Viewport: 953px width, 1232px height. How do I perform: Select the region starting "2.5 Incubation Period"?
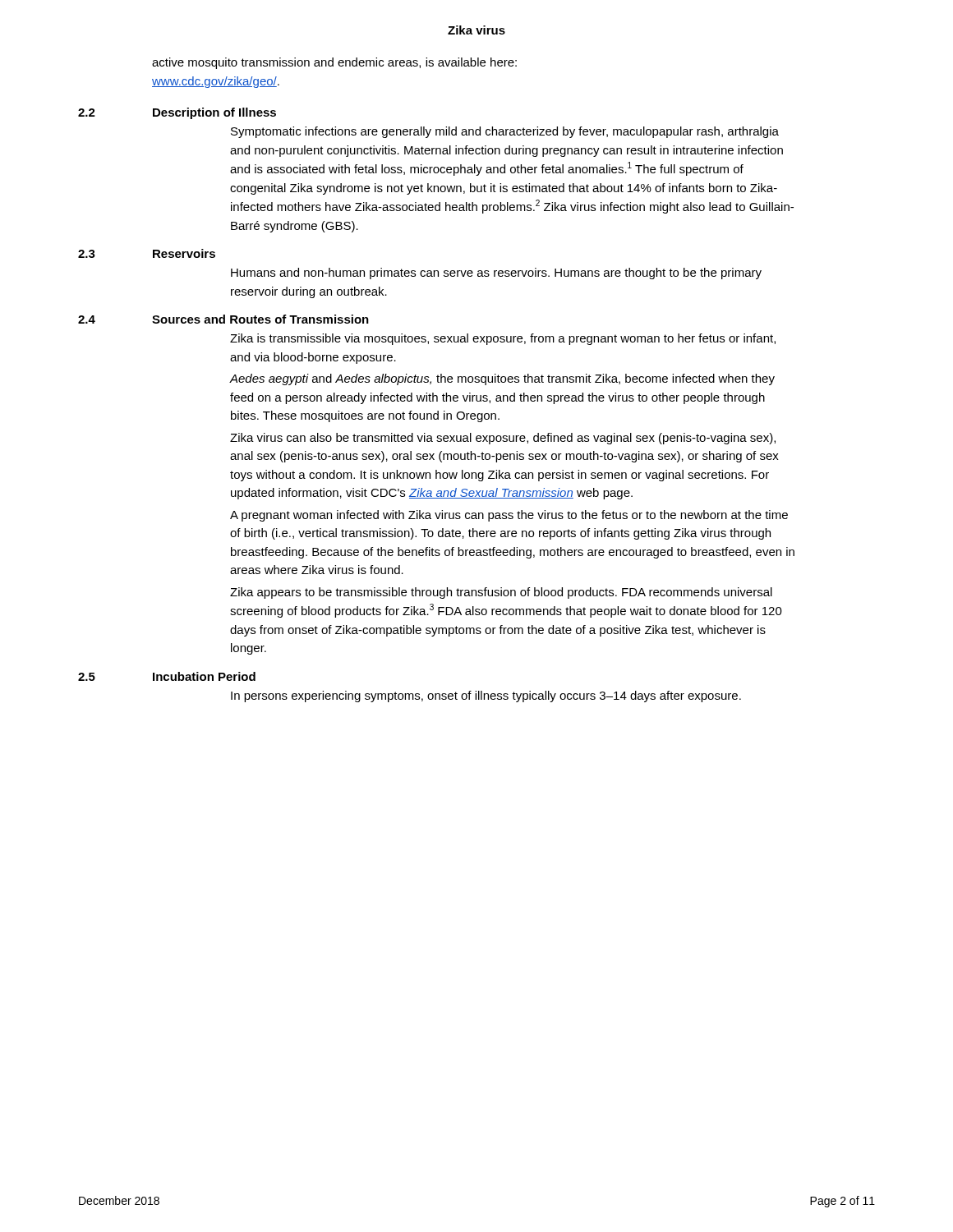click(x=167, y=676)
